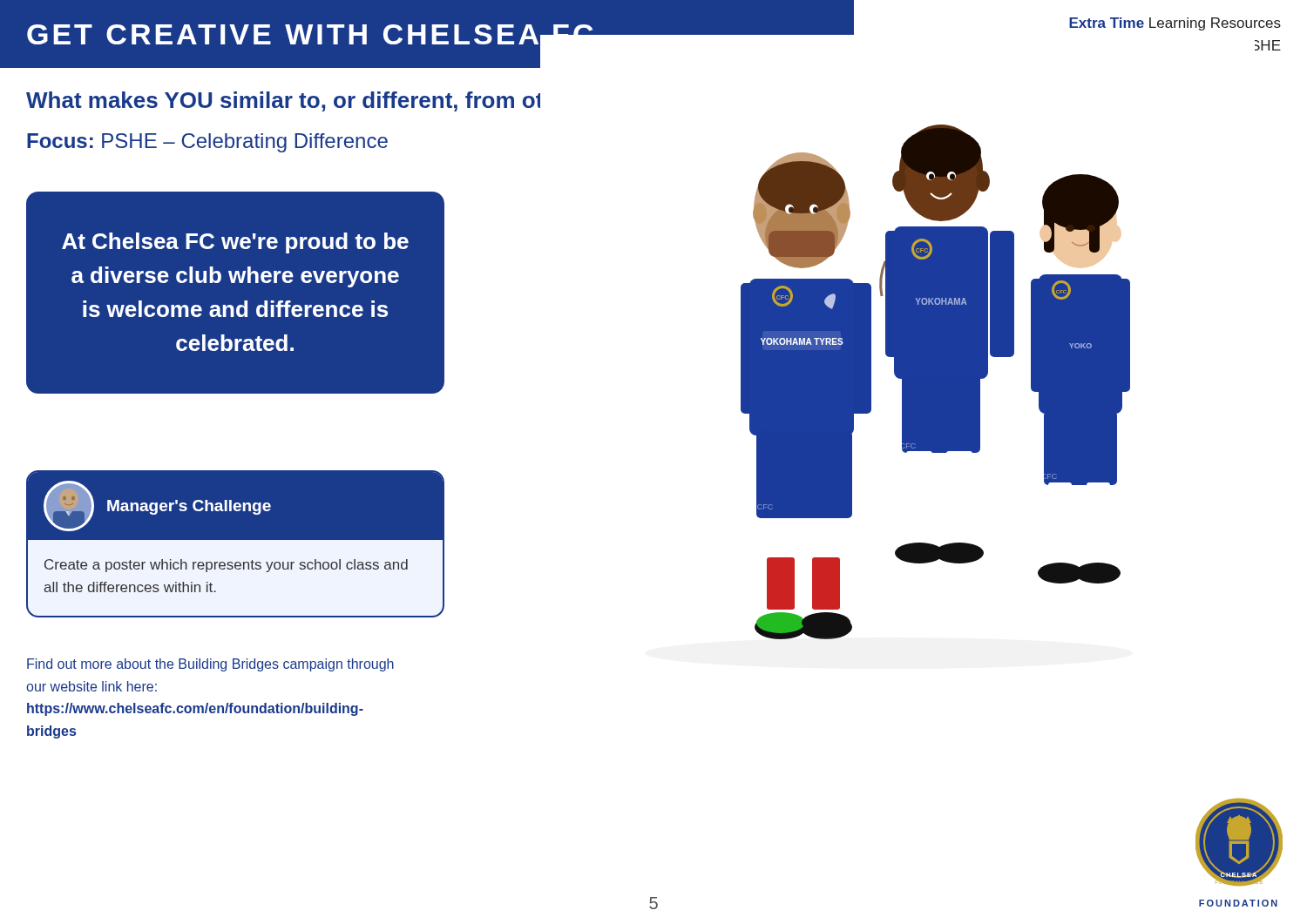
Task: Click on the text block that says "Create a poster which represents"
Action: click(226, 576)
